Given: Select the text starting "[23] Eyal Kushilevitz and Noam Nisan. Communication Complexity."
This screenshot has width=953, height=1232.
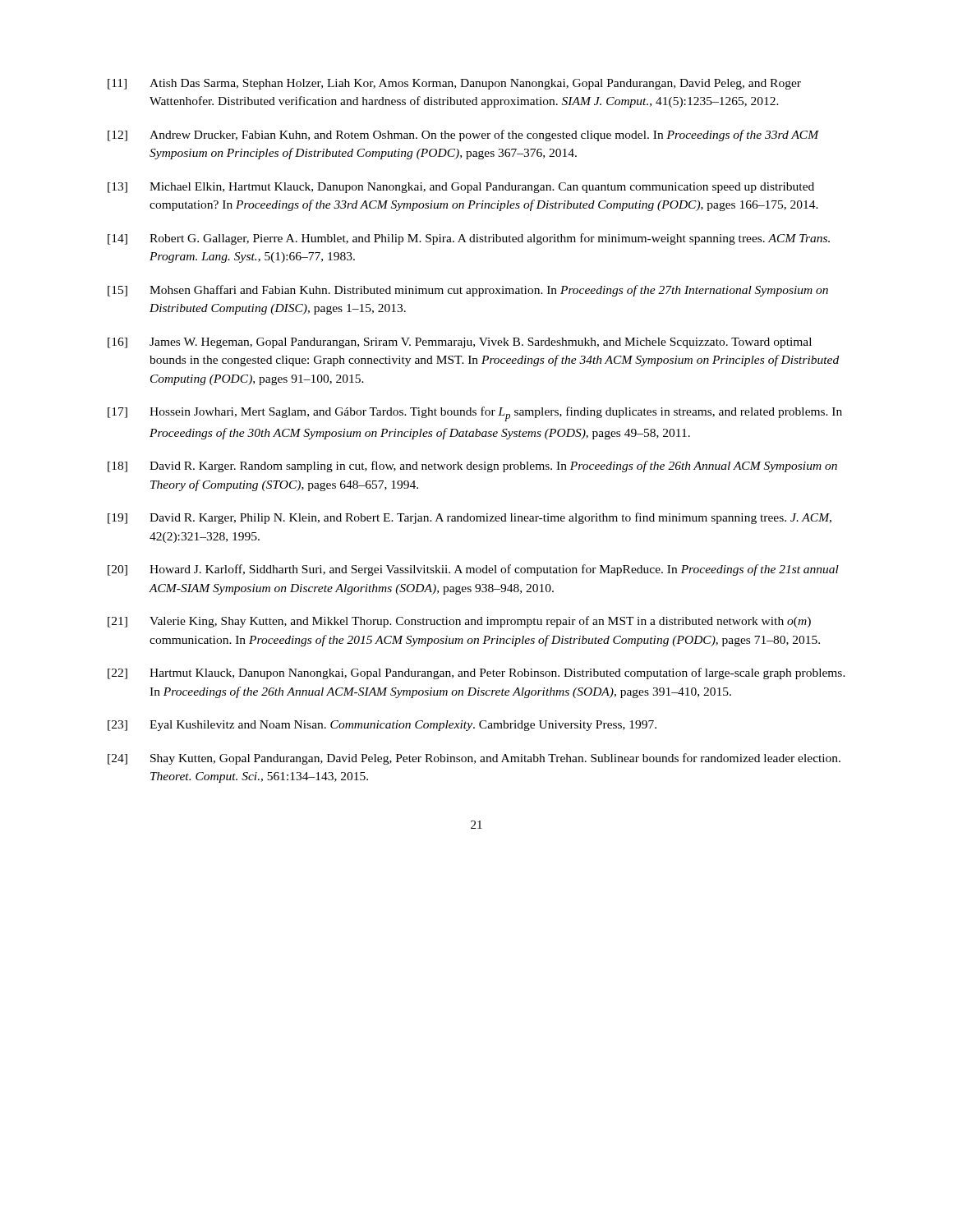Looking at the screenshot, I should coord(476,725).
